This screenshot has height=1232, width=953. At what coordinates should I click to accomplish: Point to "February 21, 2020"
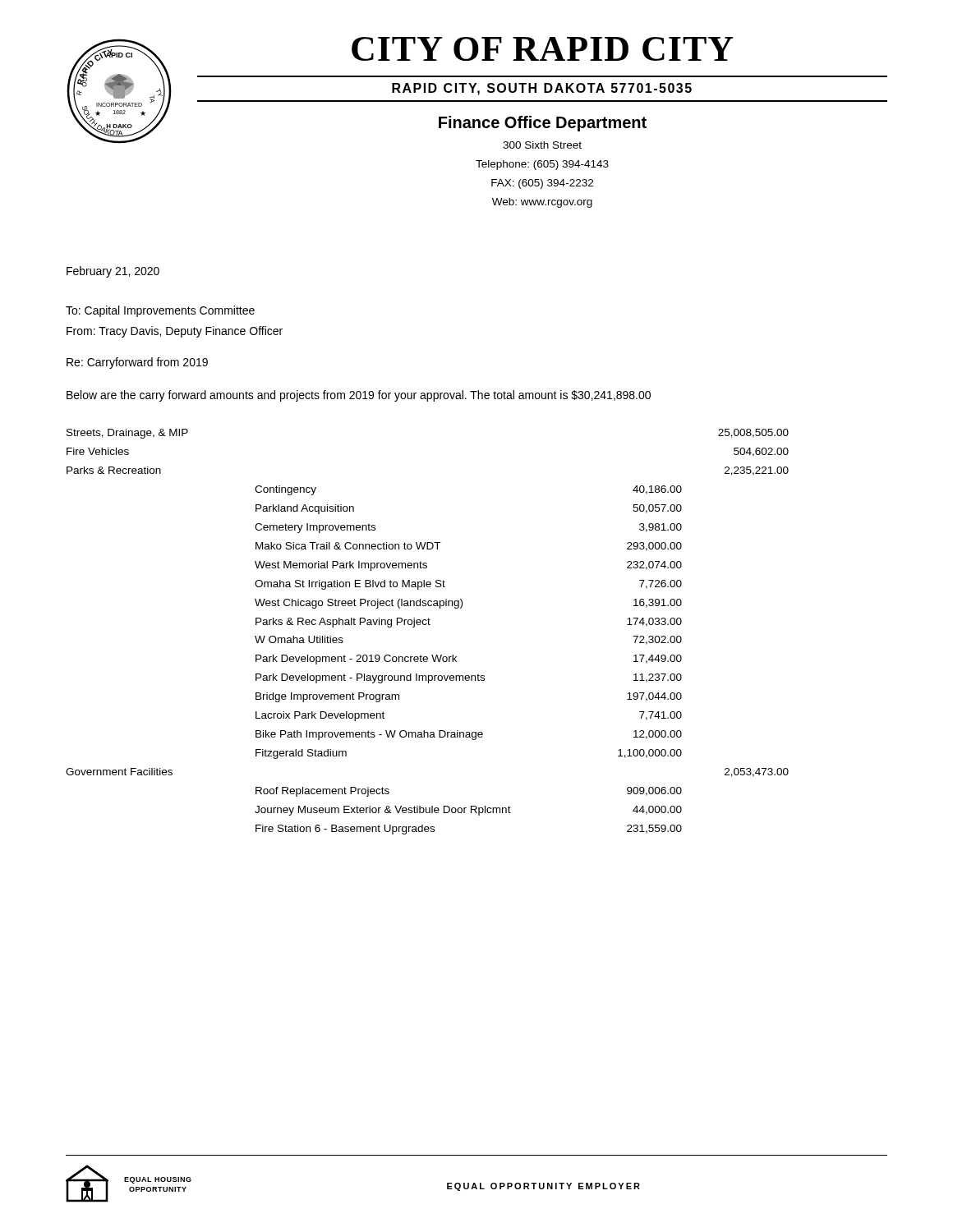(113, 271)
